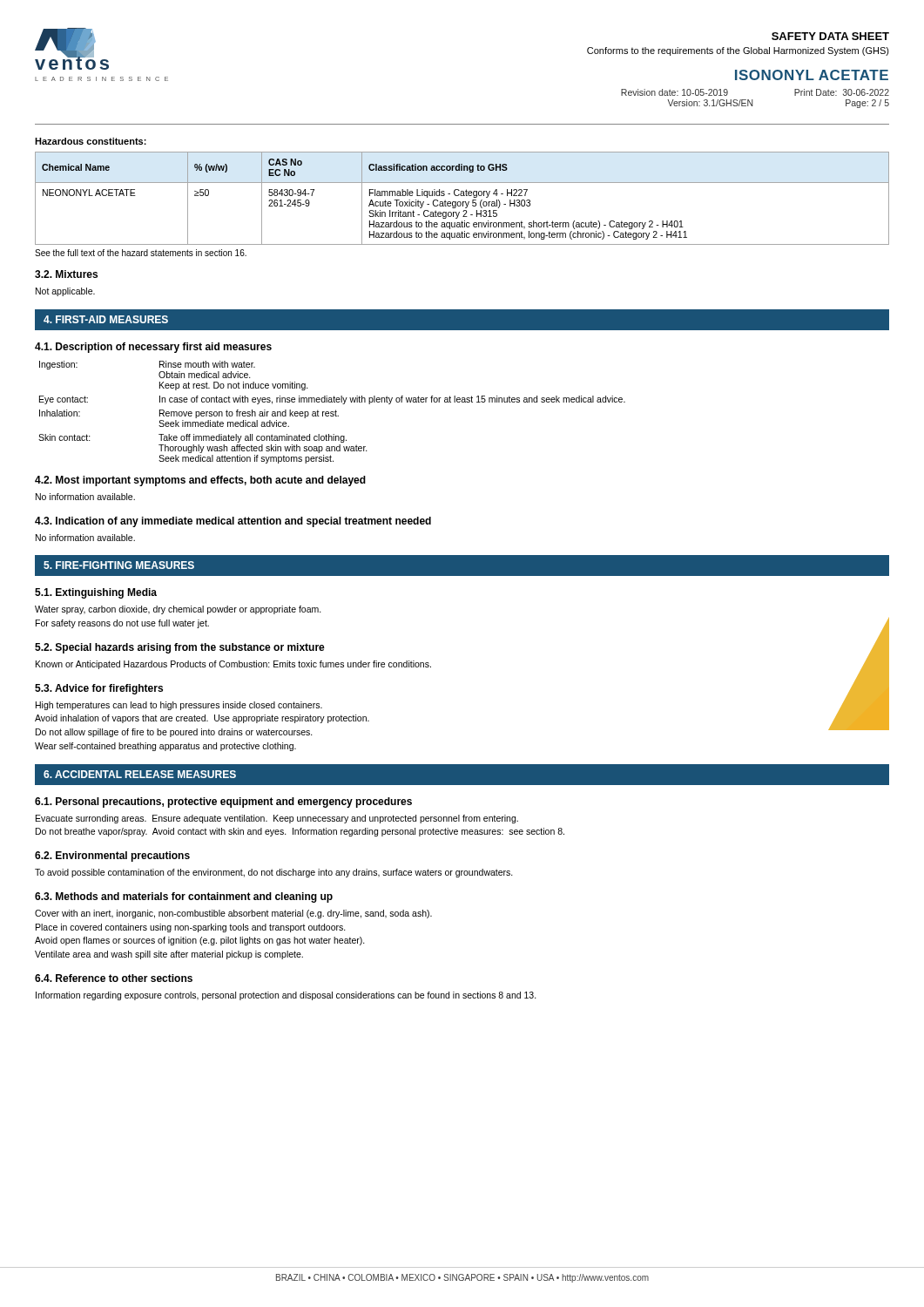Viewport: 924px width, 1307px height.
Task: Find the block on this page that starts "Information regarding exposure controls, personal protection"
Action: 286,995
